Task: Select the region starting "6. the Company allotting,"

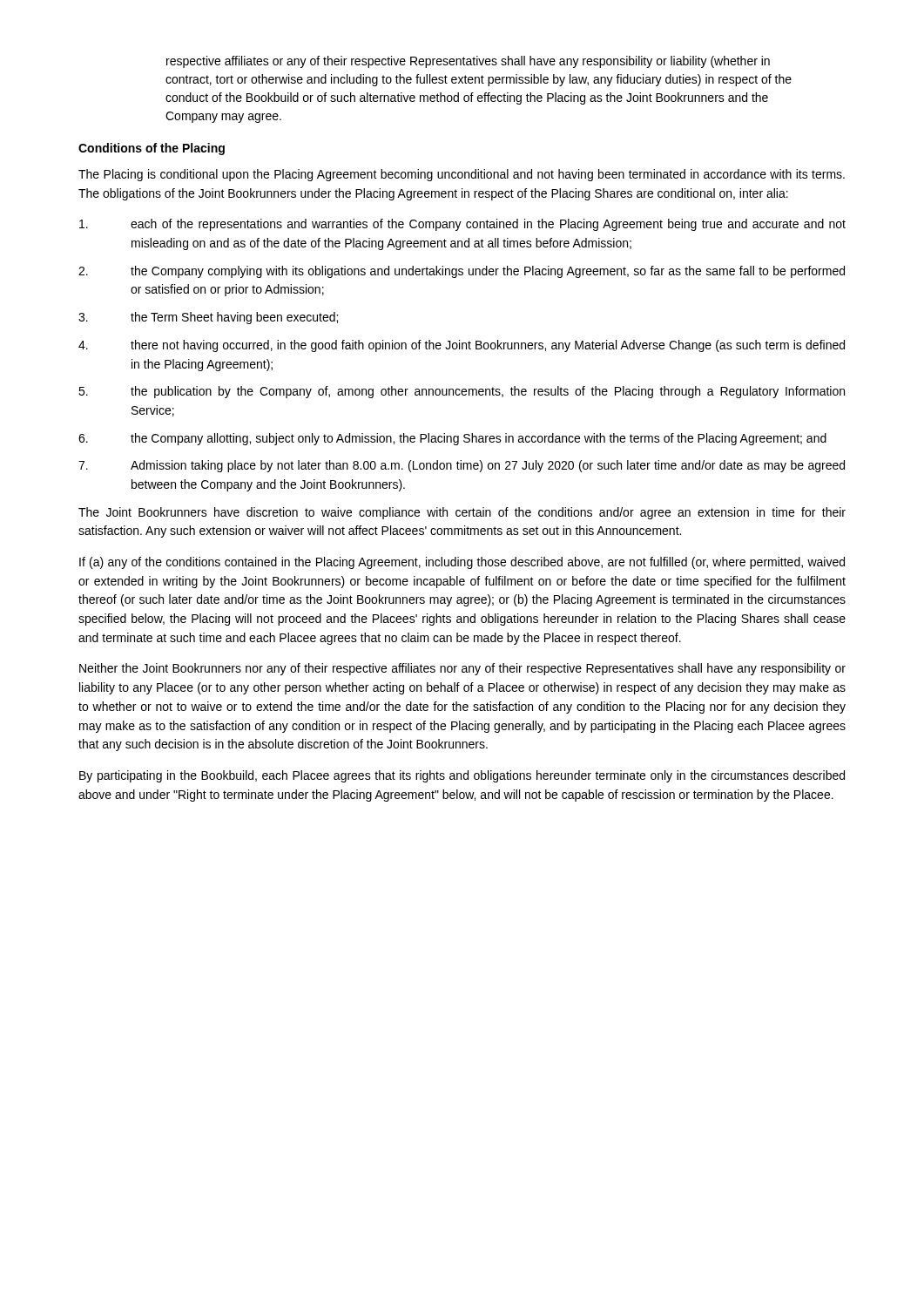Action: tap(462, 439)
